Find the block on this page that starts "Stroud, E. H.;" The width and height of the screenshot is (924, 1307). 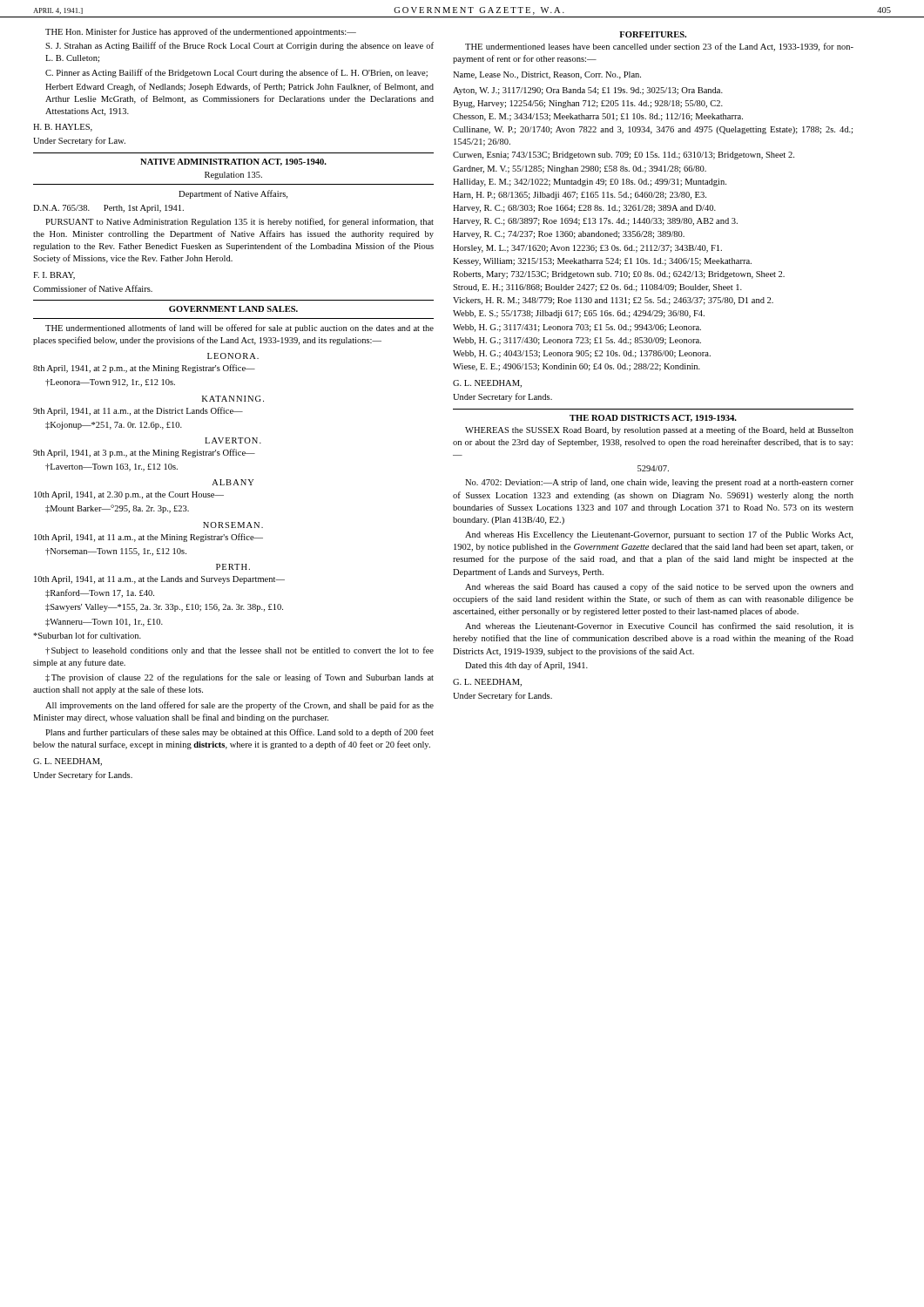[653, 288]
